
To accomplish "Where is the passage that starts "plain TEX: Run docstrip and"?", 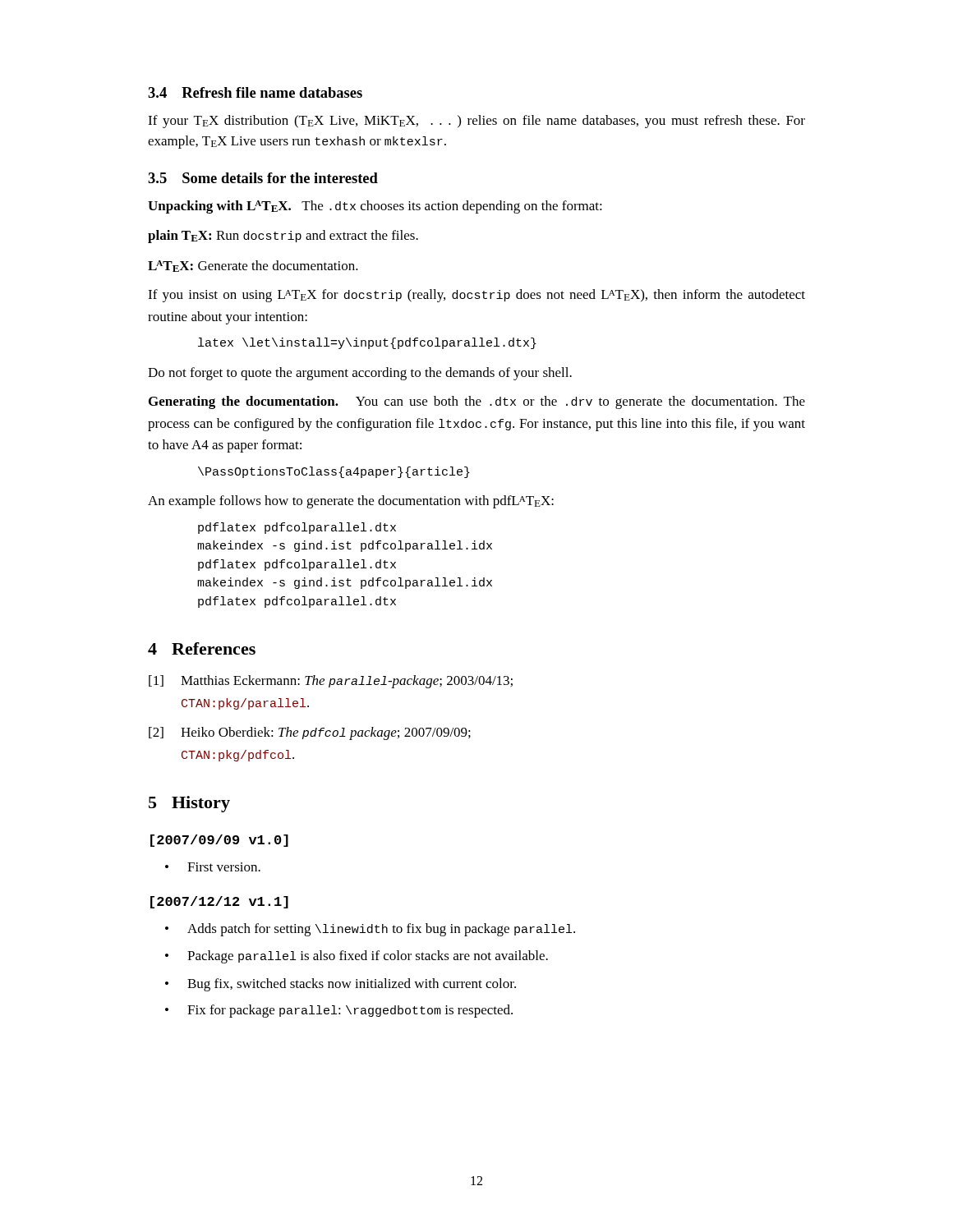I will coord(283,237).
